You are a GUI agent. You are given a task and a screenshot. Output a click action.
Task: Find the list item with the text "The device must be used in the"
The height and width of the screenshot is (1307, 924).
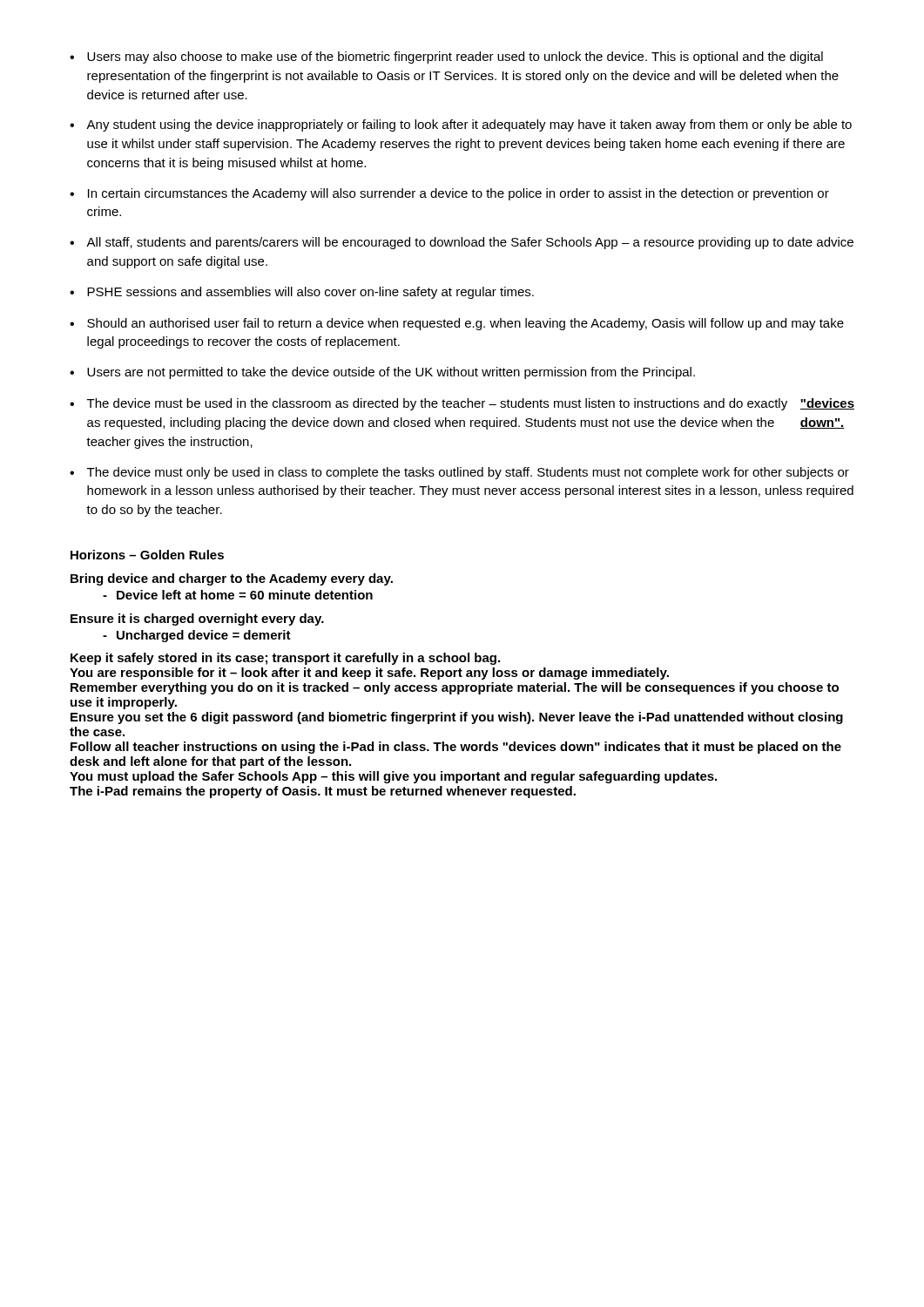click(462, 423)
